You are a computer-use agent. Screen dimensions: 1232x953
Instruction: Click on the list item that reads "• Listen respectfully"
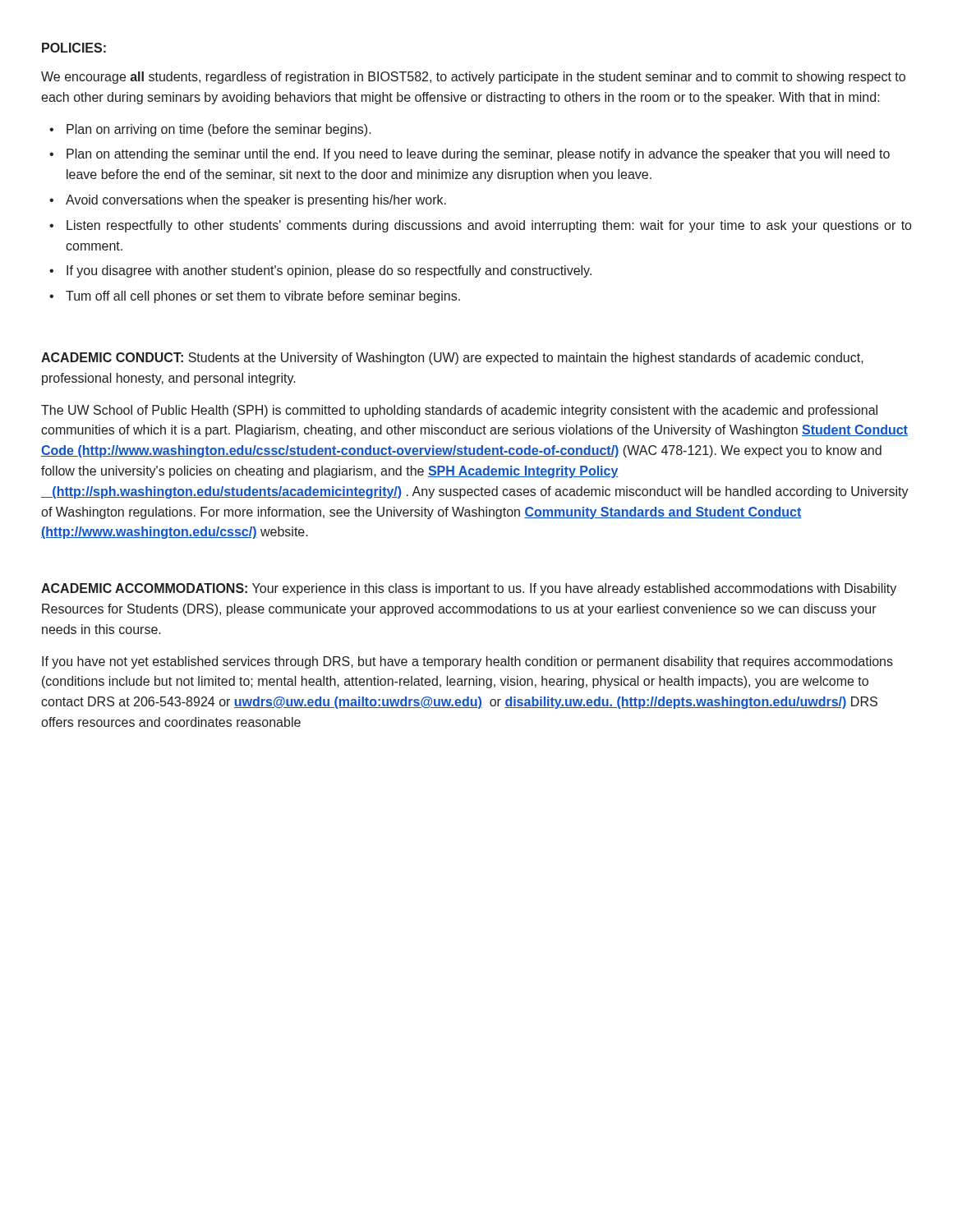pos(481,234)
